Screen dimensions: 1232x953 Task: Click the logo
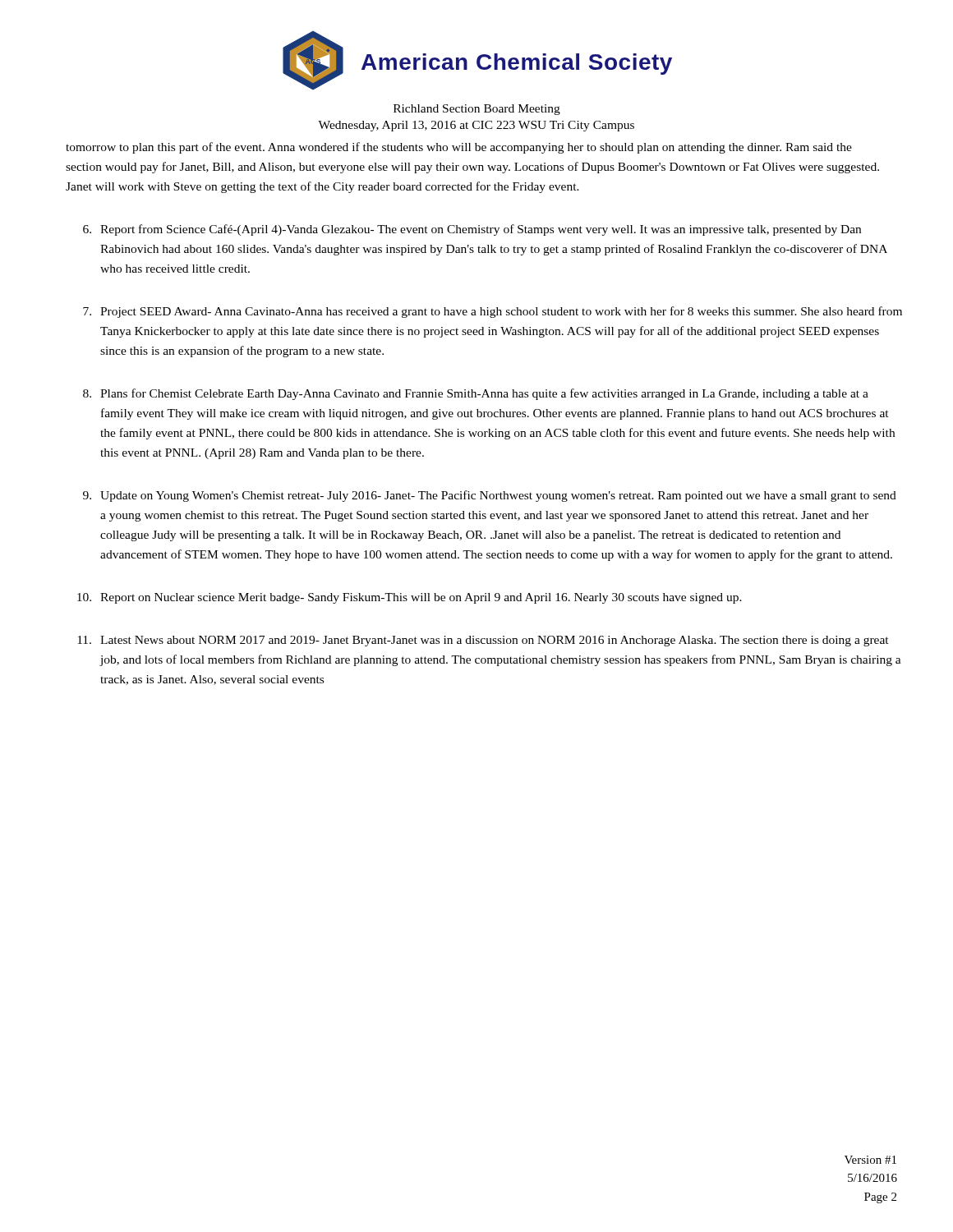313,62
